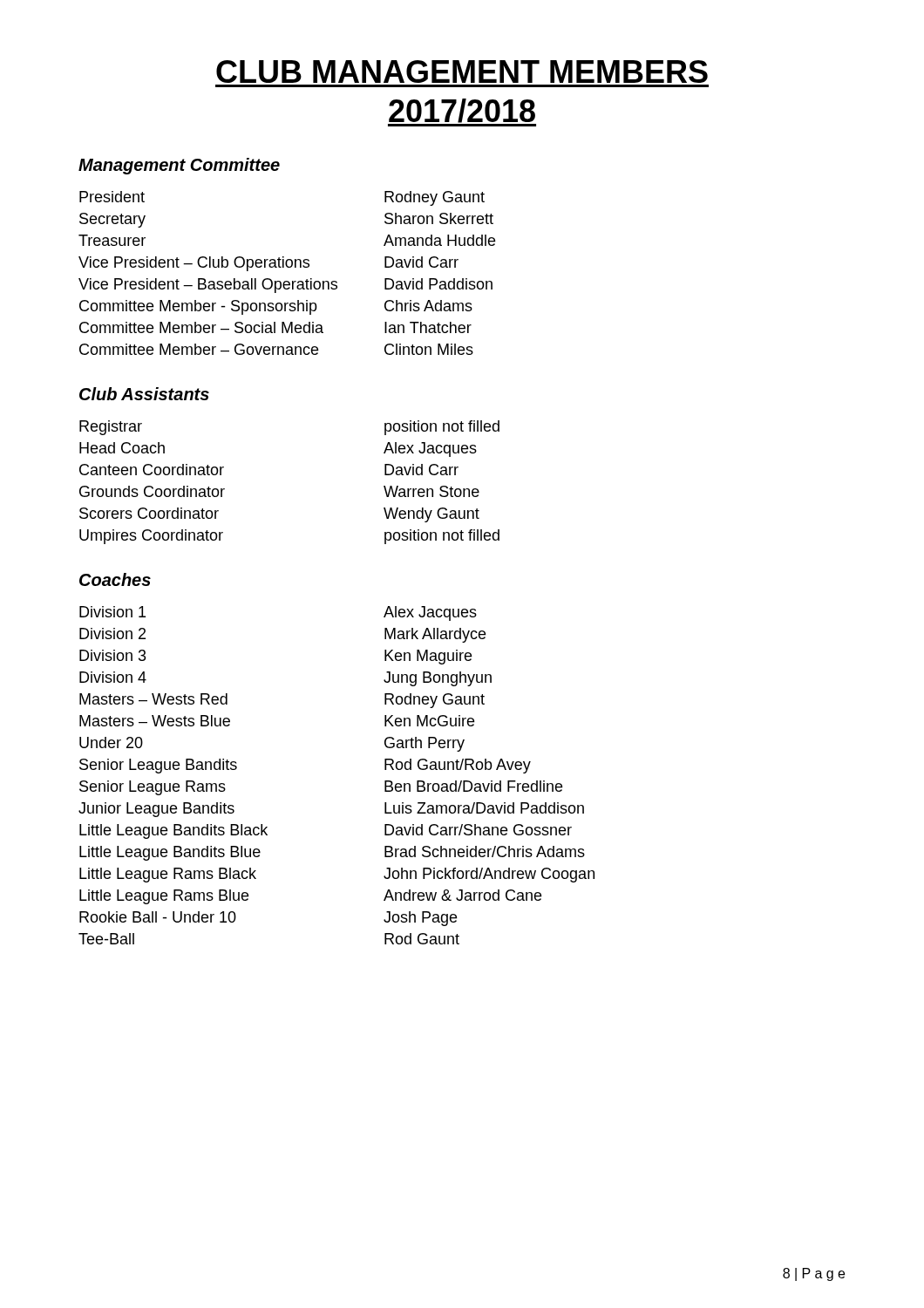Click on the text block starting "Division 1"
Viewport: 924px width, 1308px height.
pyautogui.click(x=112, y=612)
